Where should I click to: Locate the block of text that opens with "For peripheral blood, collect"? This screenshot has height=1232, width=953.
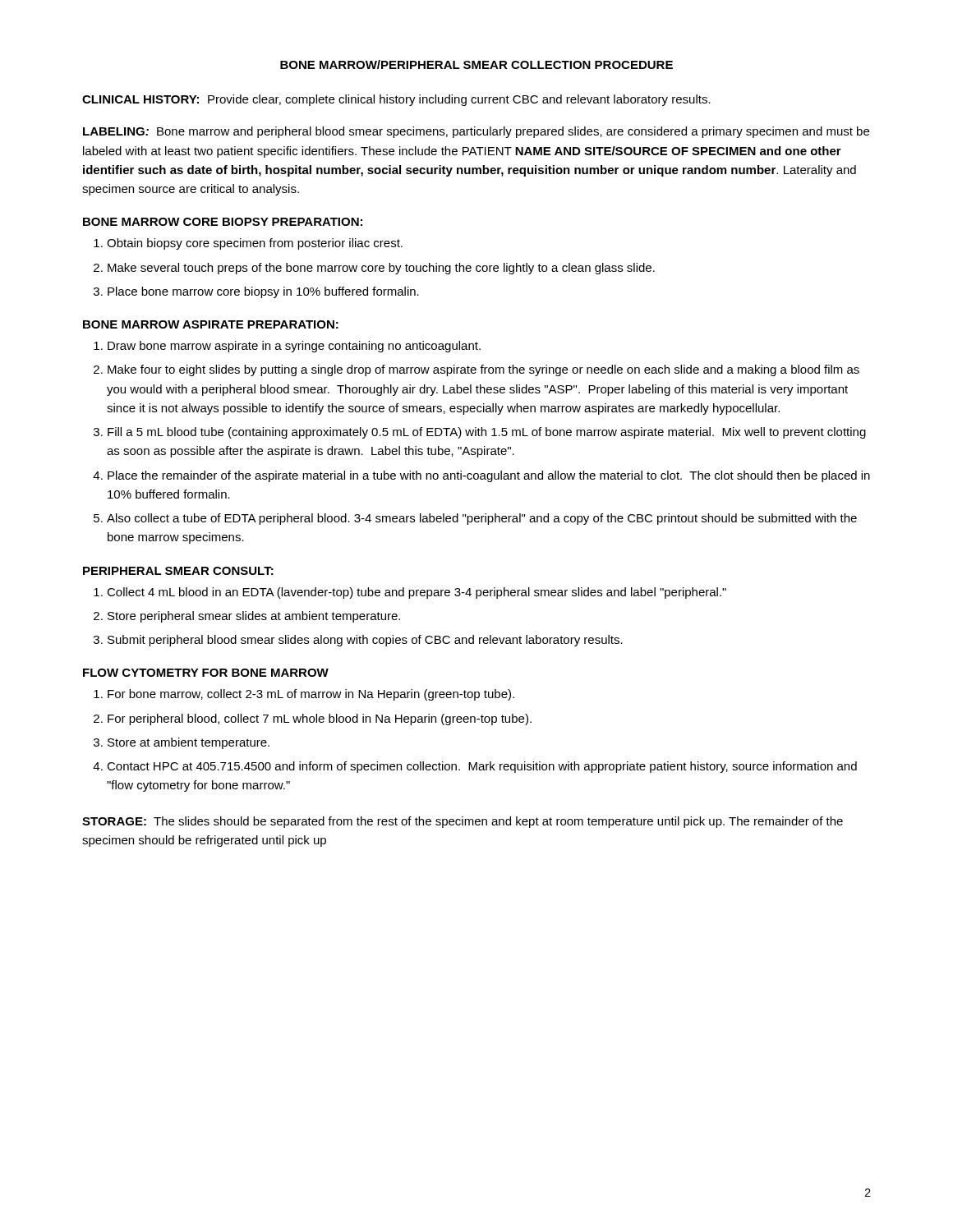320,718
